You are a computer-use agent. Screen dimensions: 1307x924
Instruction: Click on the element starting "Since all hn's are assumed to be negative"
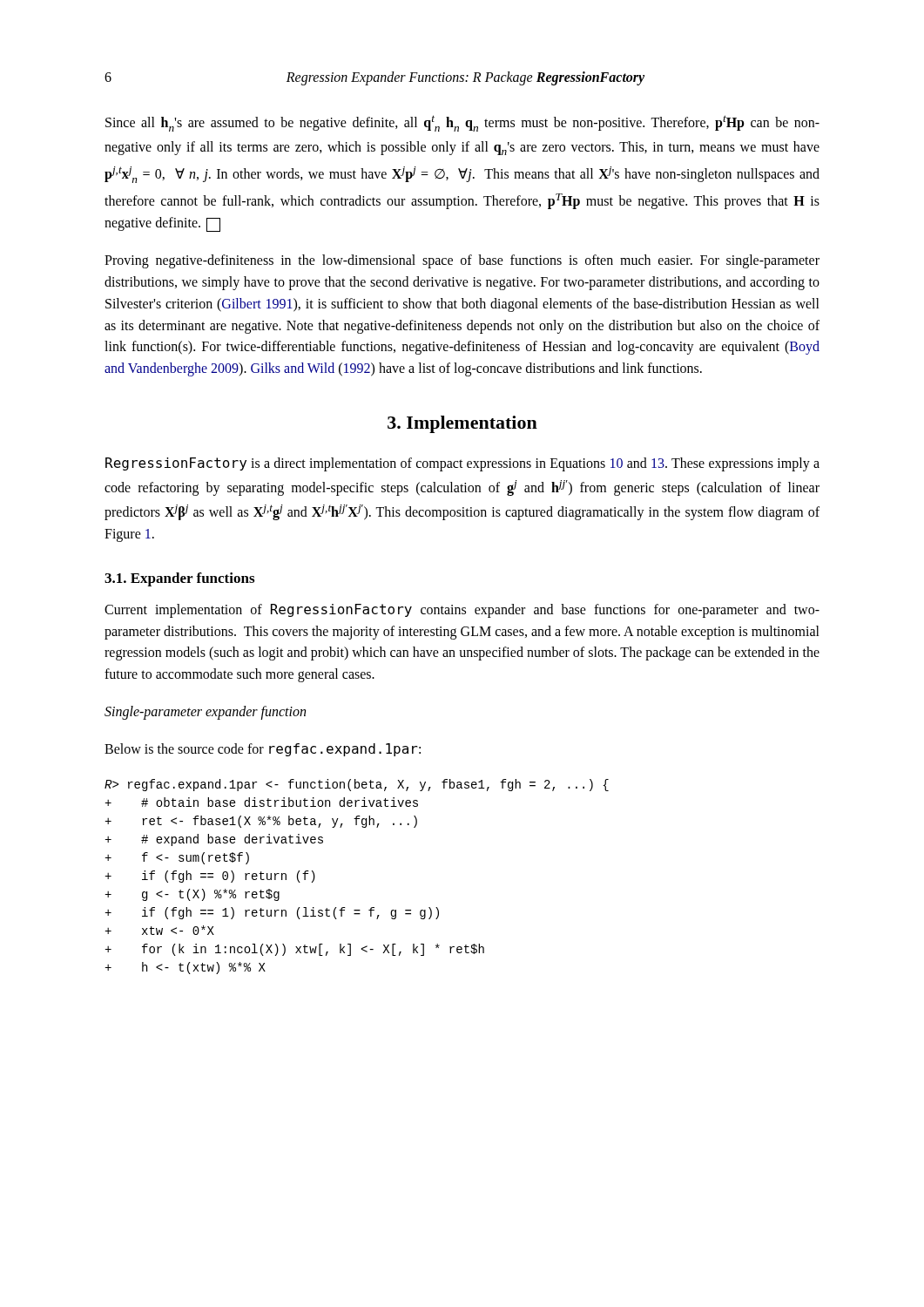point(462,172)
